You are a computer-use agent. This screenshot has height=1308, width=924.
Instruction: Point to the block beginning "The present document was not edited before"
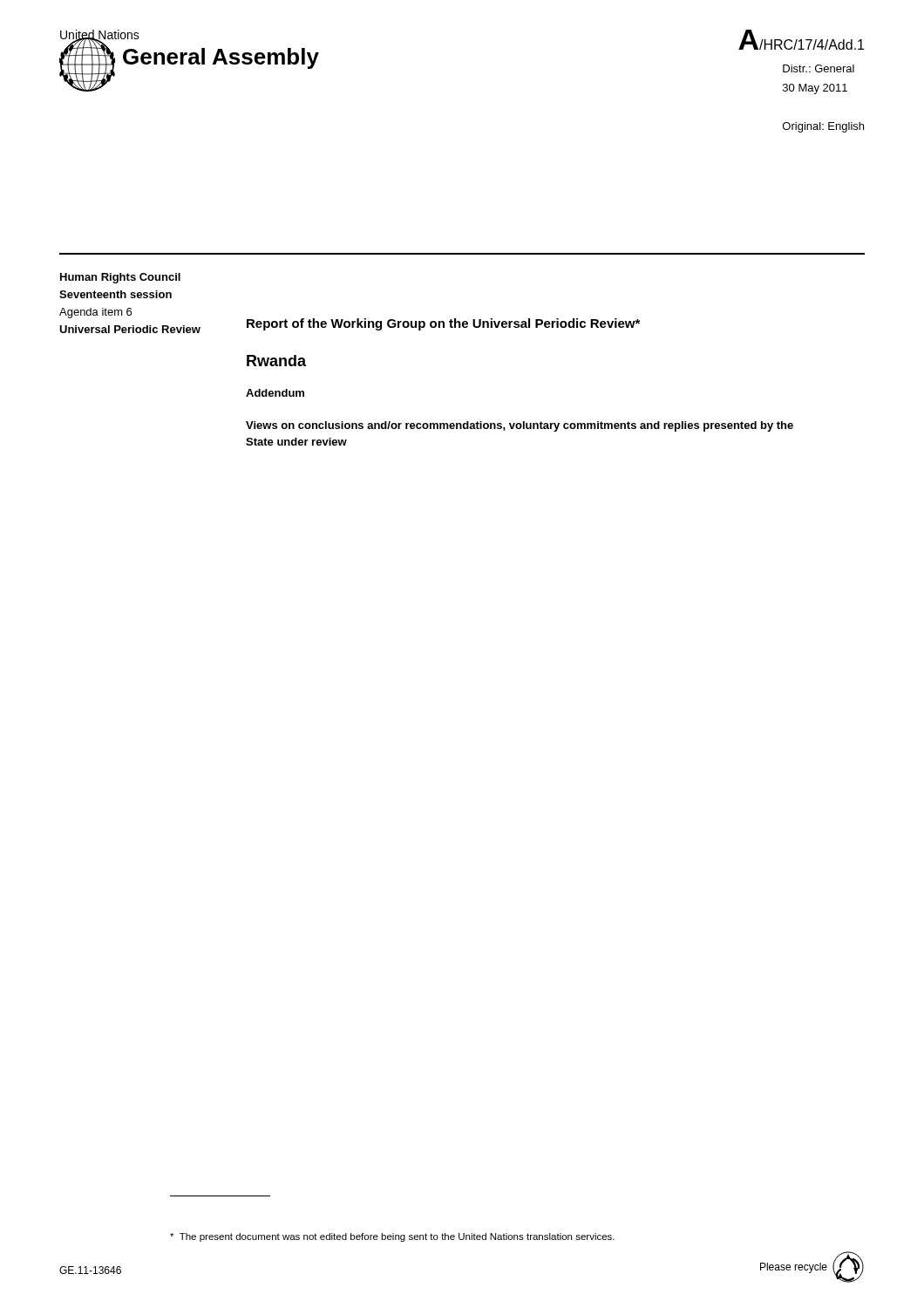pyautogui.click(x=393, y=1237)
